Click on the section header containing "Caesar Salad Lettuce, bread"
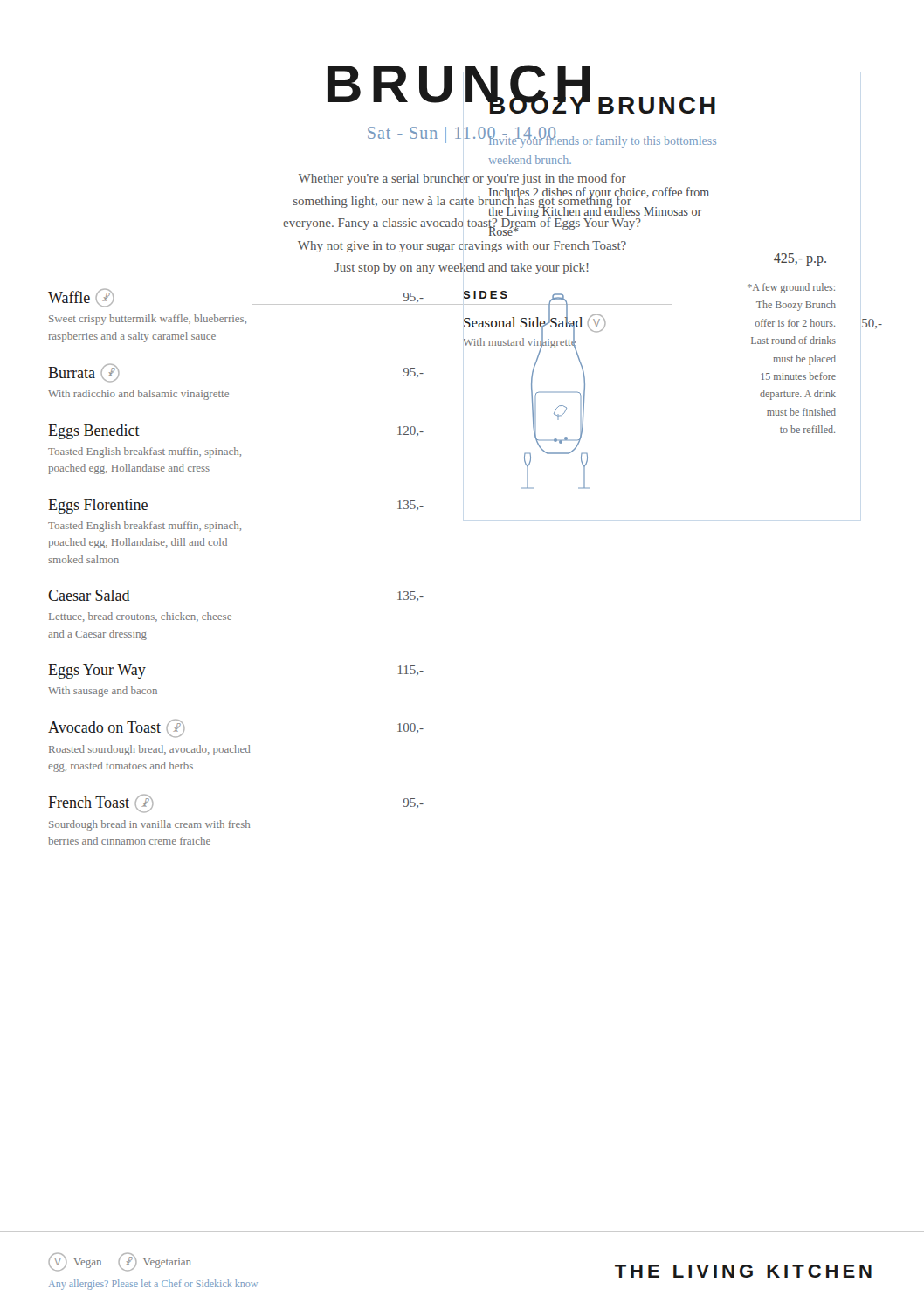924x1310 pixels. coord(236,614)
